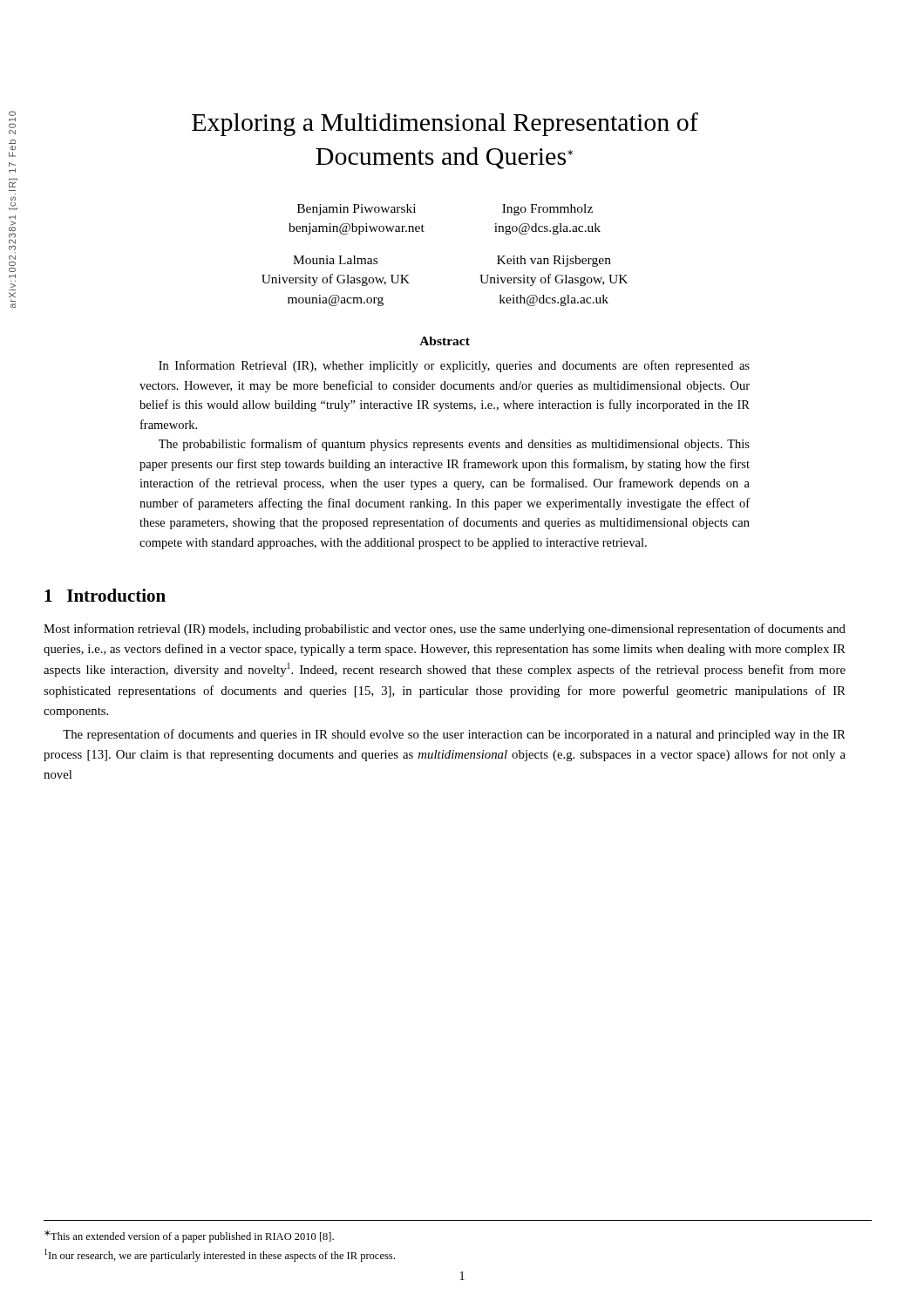The height and width of the screenshot is (1308, 924).
Task: Locate the block of text that opens with "Benjamin Piwowarski benjamin@bpiwowar.net Ingo Frommholz ingo@dcs.gla.ac.uk"
Action: point(362,210)
